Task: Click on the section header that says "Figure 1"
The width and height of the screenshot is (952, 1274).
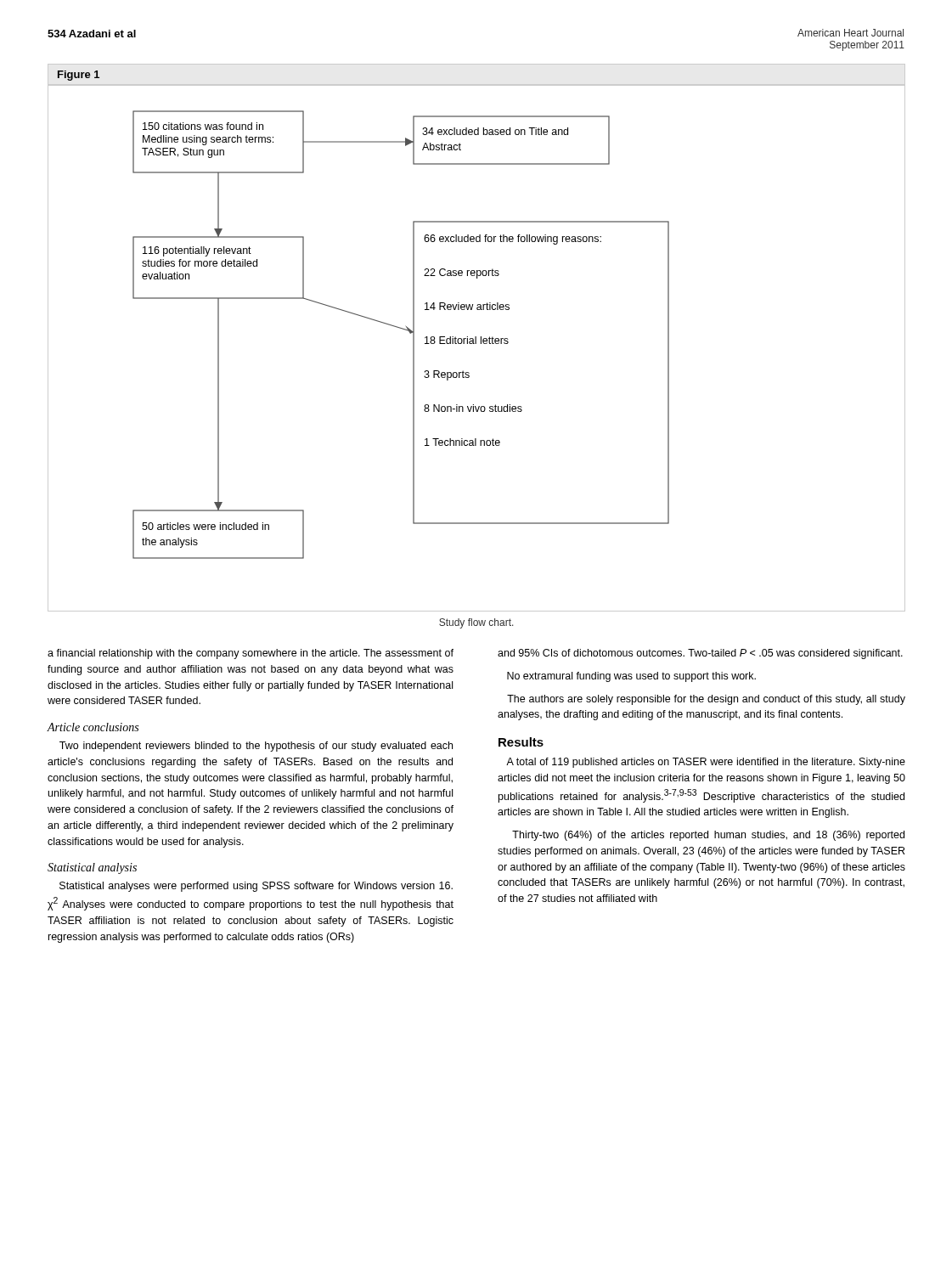Action: pyautogui.click(x=78, y=74)
